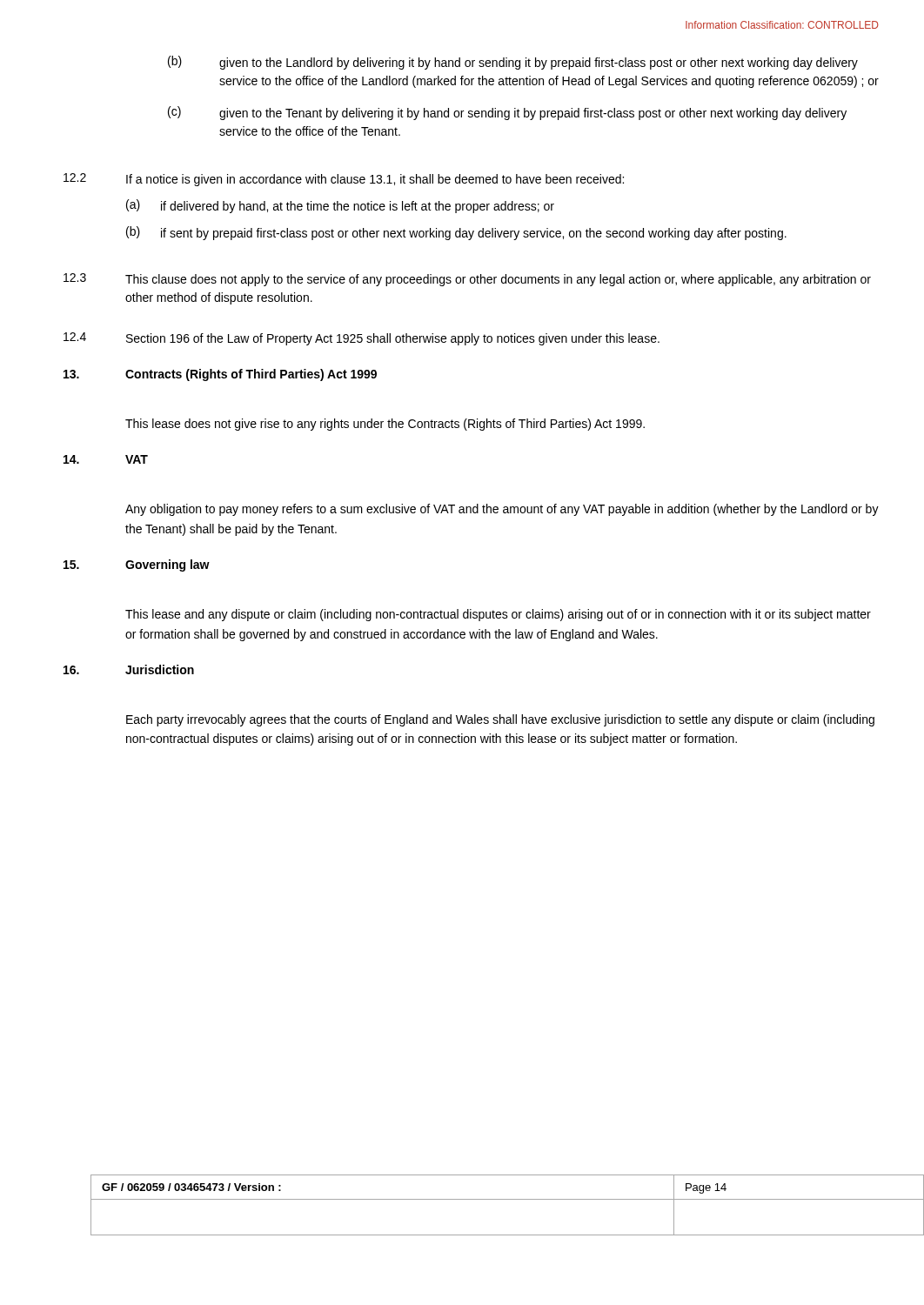Navigate to the element starting "15. Governing law"
The height and width of the screenshot is (1305, 924).
pyautogui.click(x=136, y=565)
